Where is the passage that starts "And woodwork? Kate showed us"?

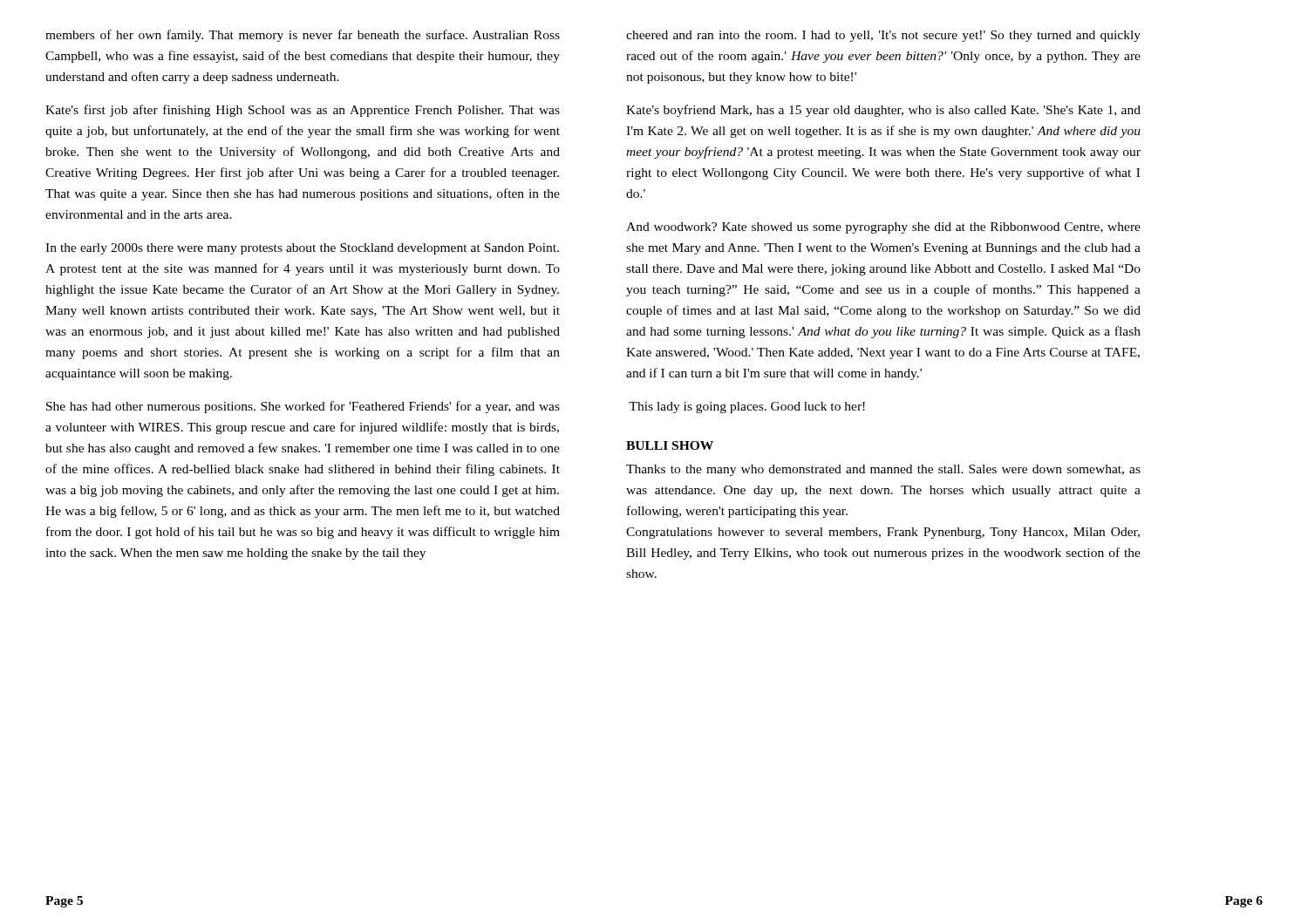883,300
